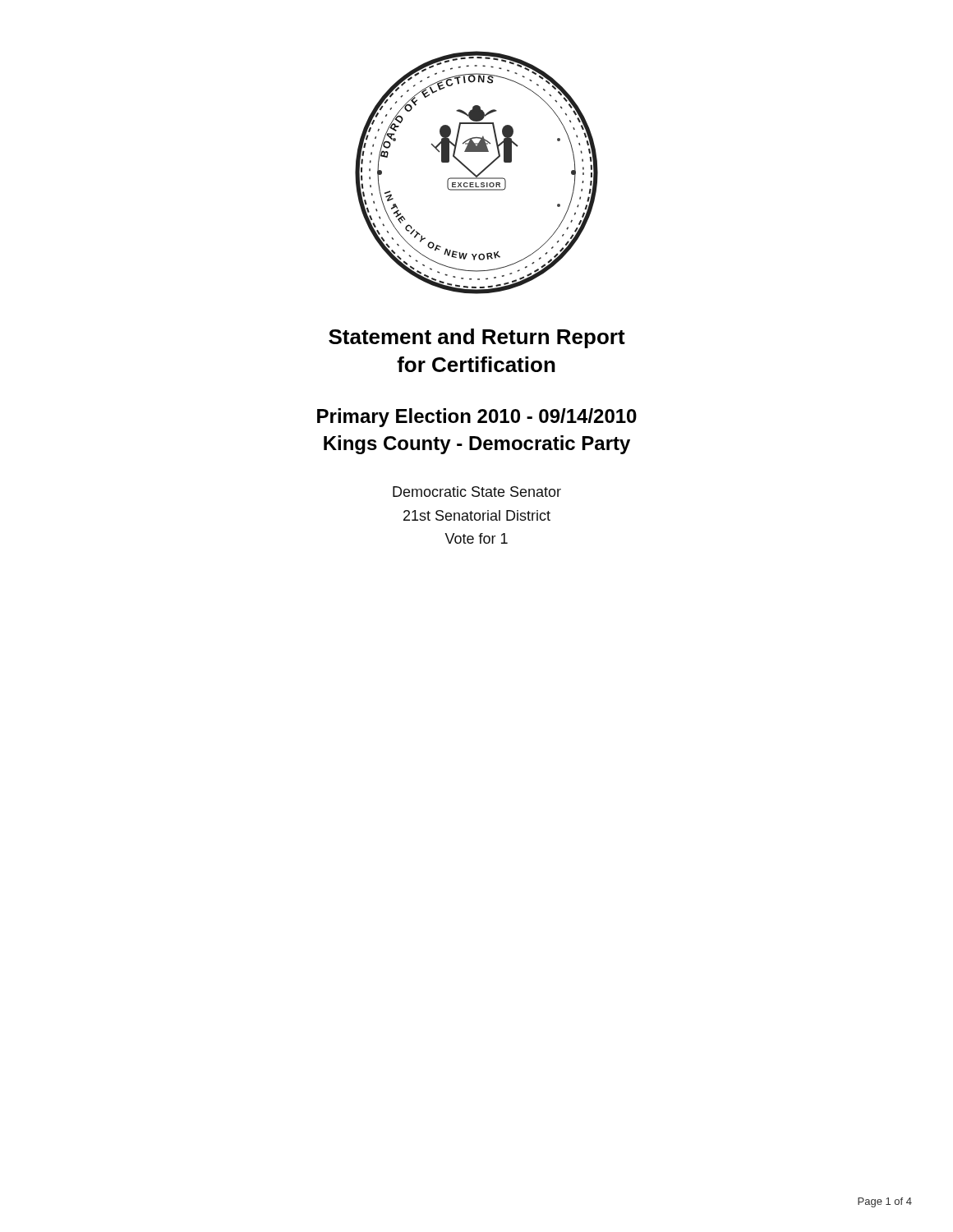Select the logo

click(476, 150)
